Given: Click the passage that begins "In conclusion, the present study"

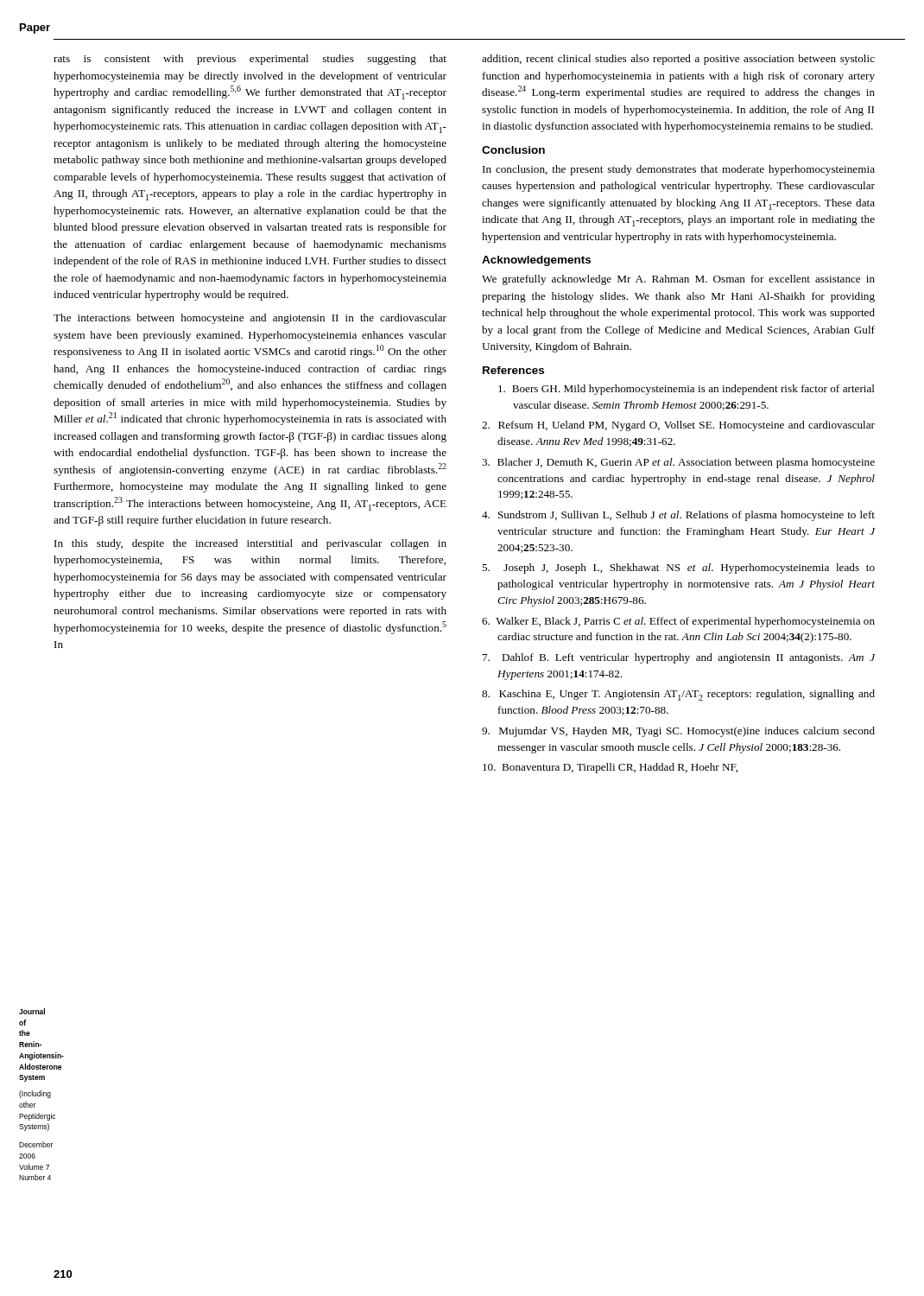Looking at the screenshot, I should coord(678,203).
